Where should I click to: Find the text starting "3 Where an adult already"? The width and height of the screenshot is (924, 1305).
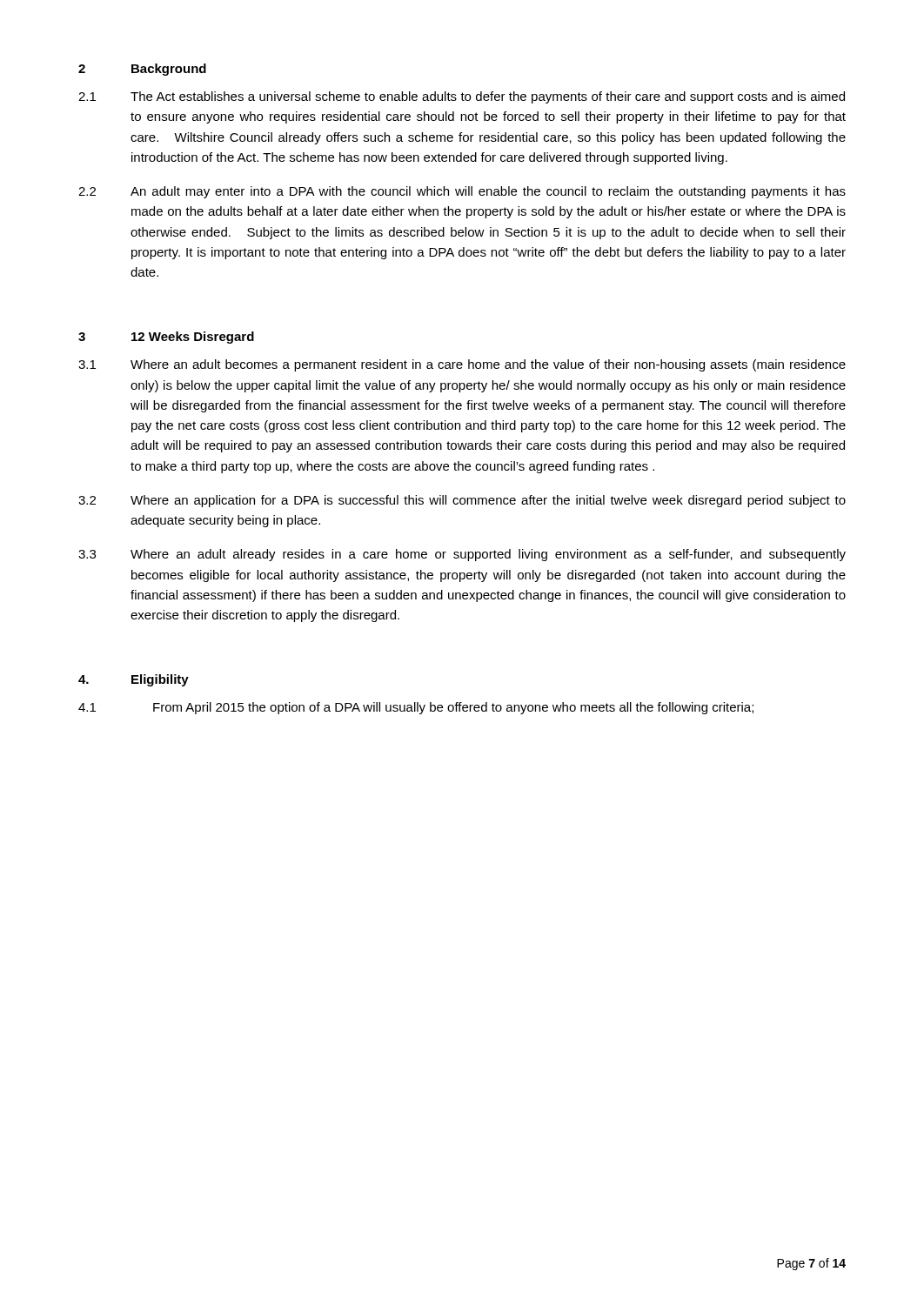(462, 584)
